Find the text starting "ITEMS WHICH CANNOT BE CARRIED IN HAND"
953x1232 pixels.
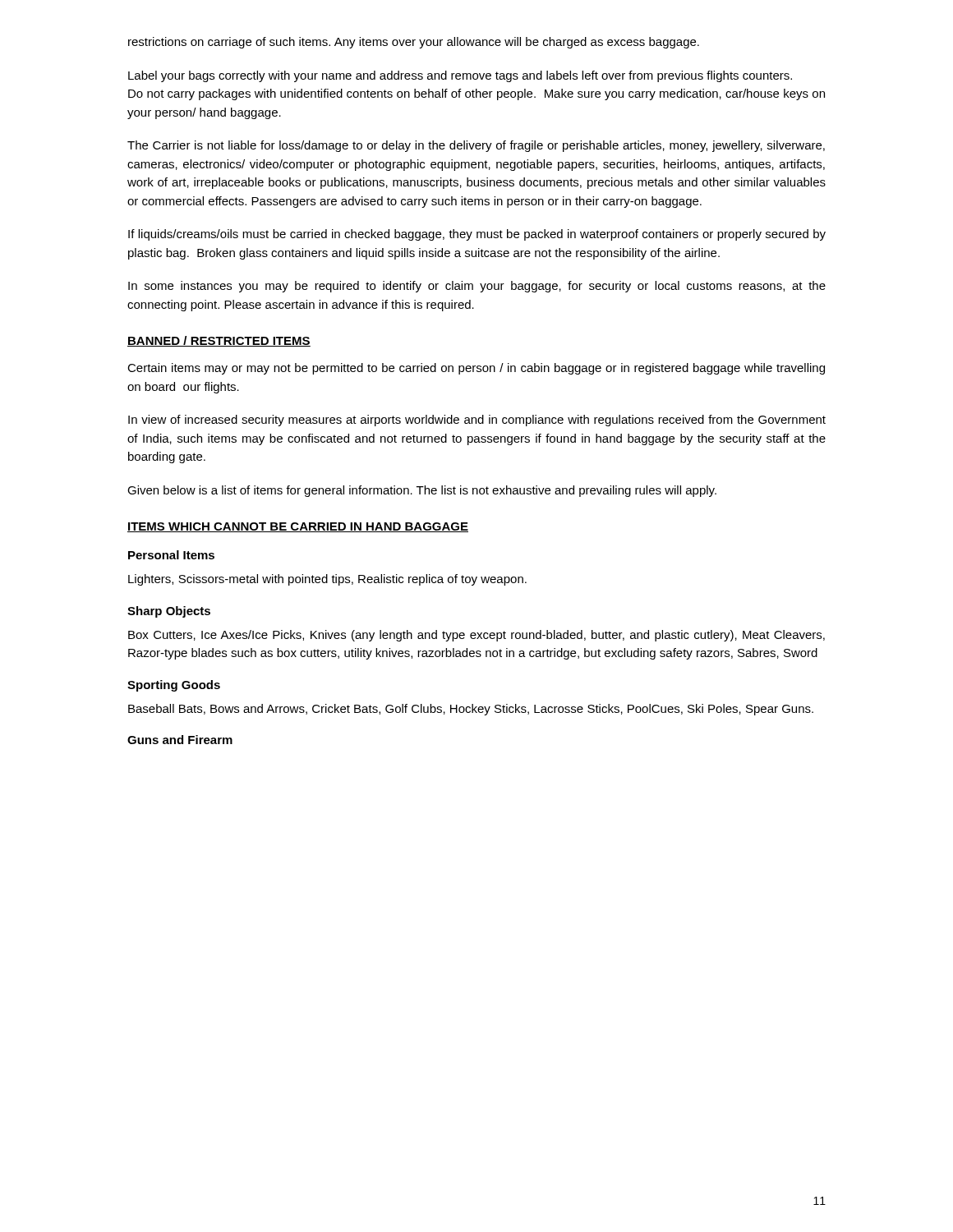pyautogui.click(x=298, y=526)
